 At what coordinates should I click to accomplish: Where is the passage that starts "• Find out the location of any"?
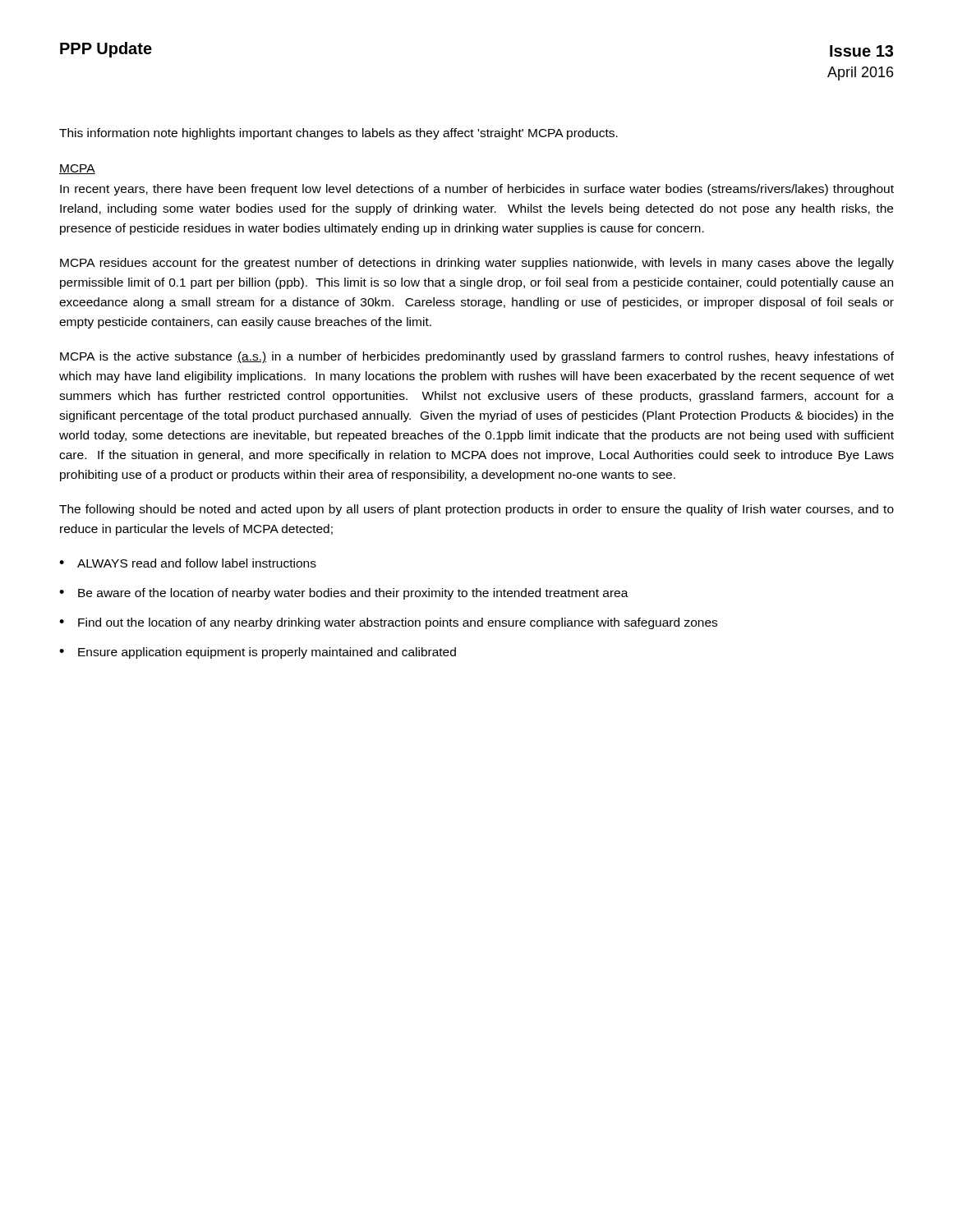(x=476, y=623)
